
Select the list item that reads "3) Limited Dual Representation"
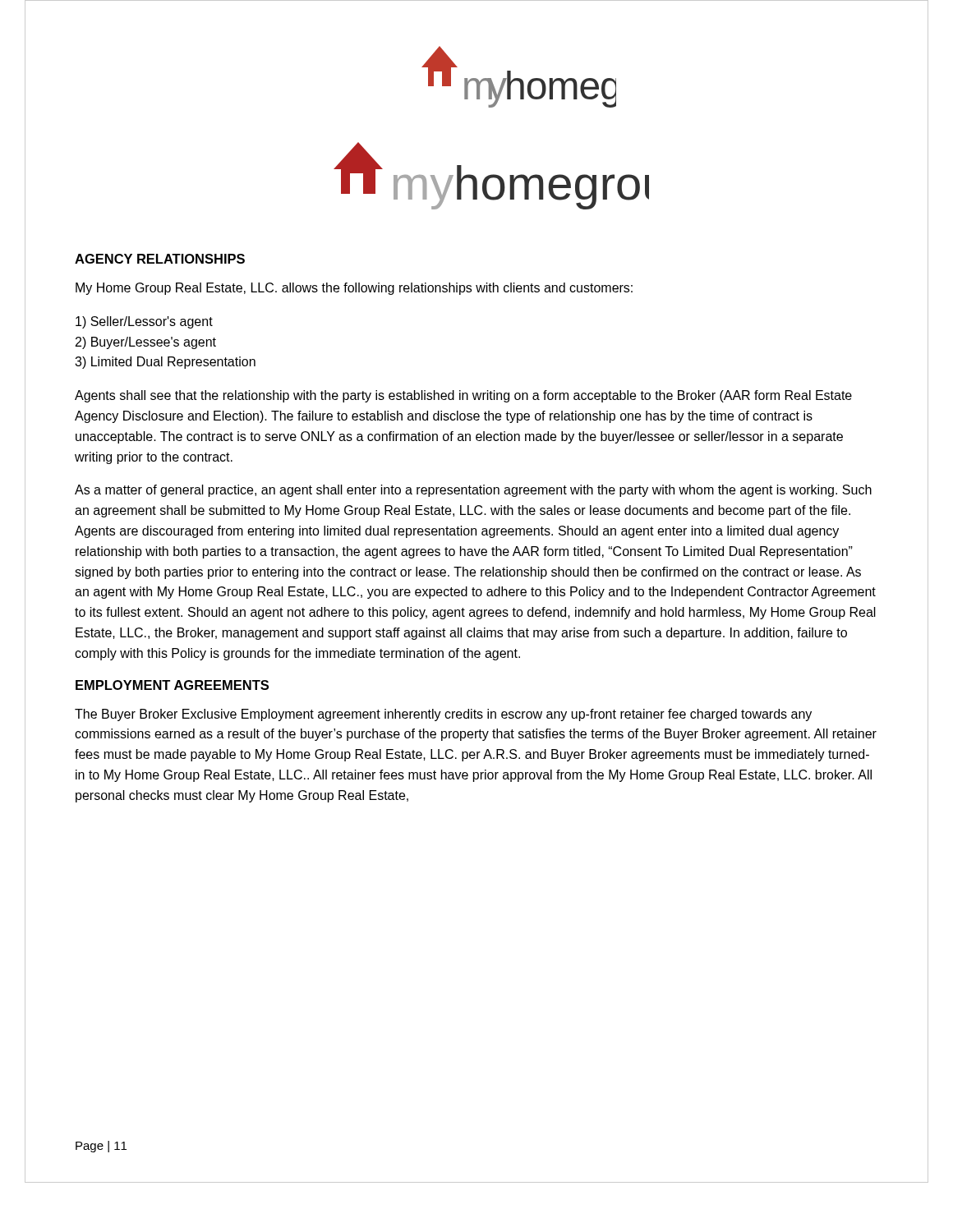165,362
